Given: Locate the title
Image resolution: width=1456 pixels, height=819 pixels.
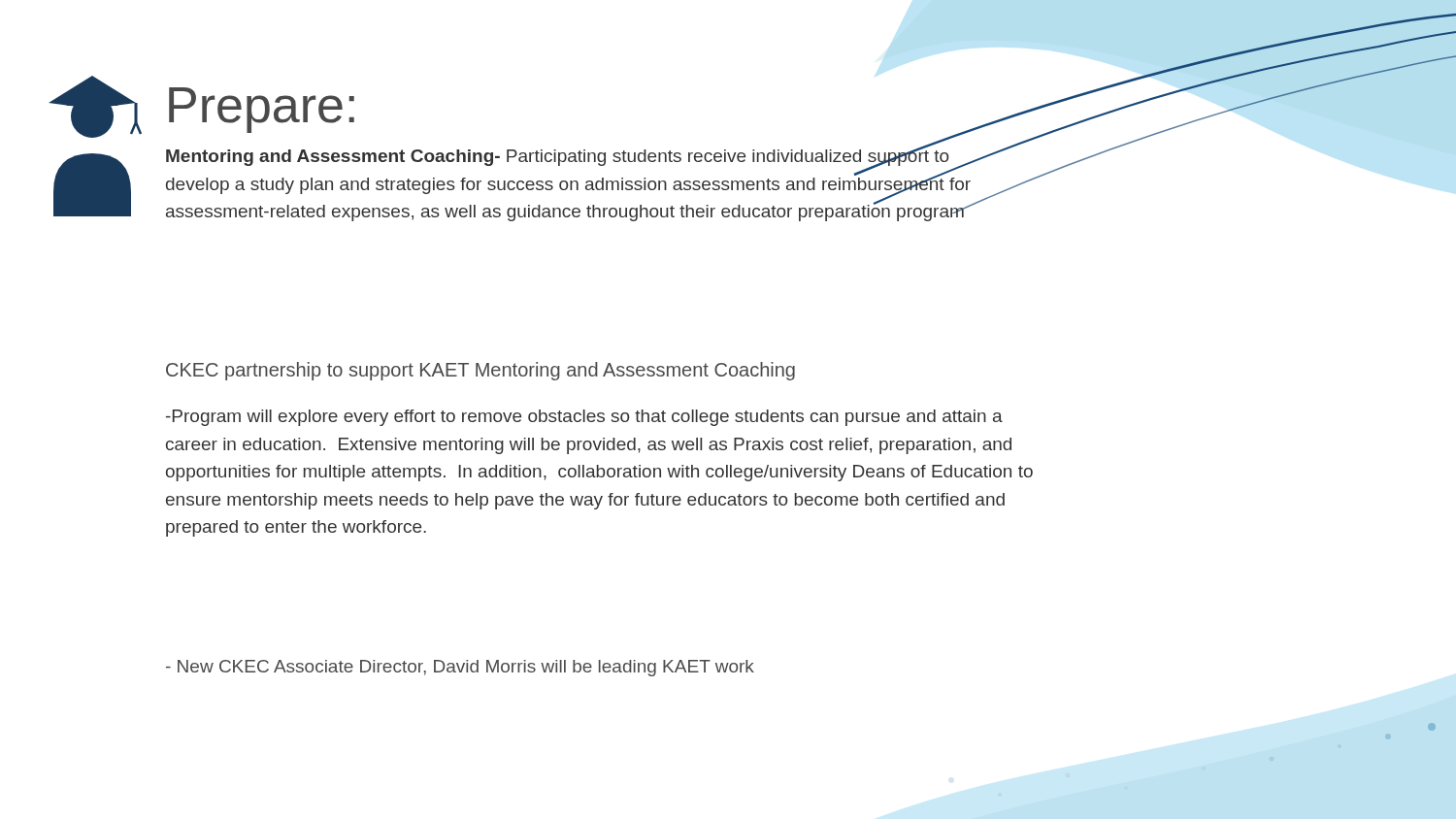Looking at the screenshot, I should (262, 105).
